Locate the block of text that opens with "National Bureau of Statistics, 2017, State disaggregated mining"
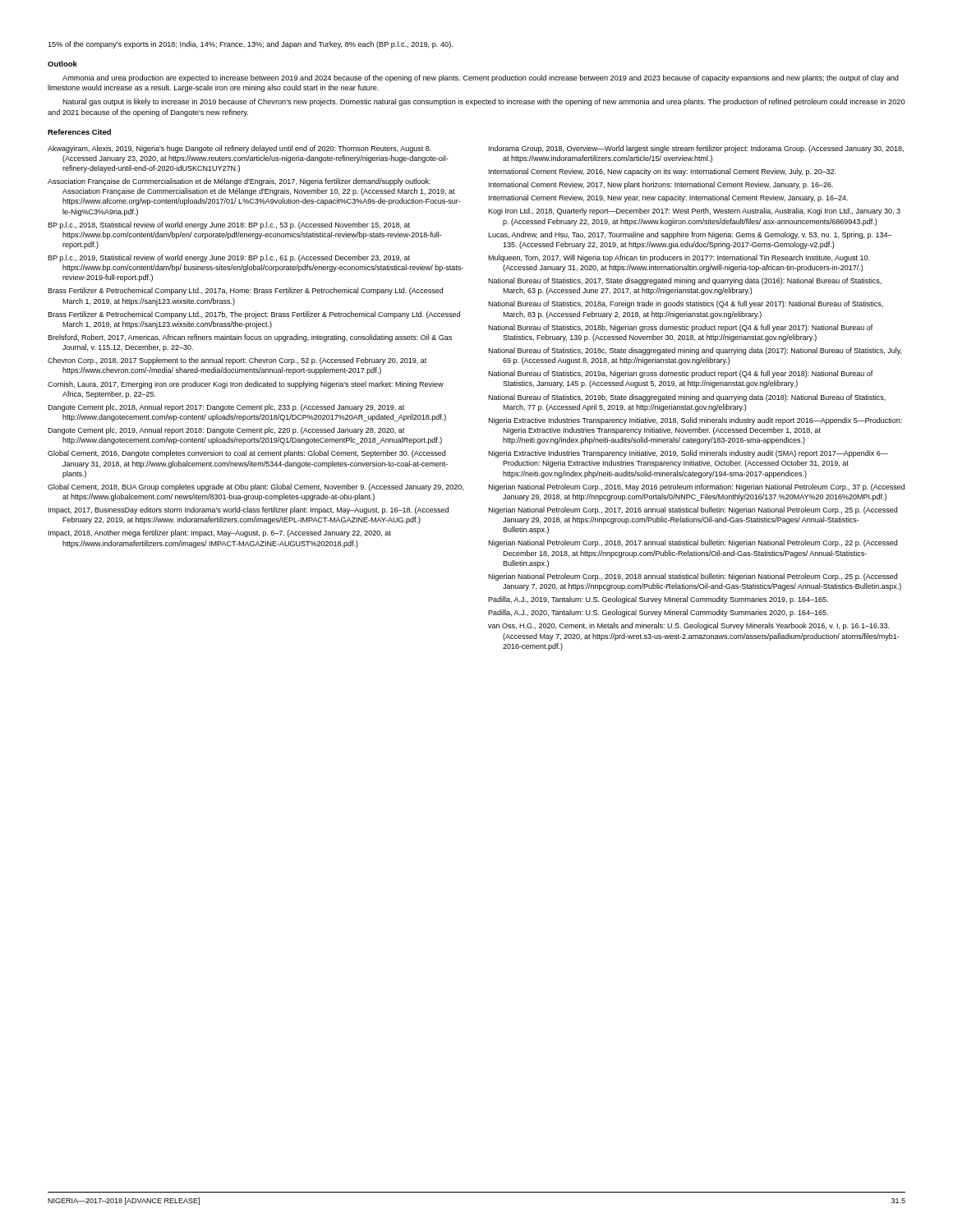Screen dimensions: 1232x953 [685, 286]
